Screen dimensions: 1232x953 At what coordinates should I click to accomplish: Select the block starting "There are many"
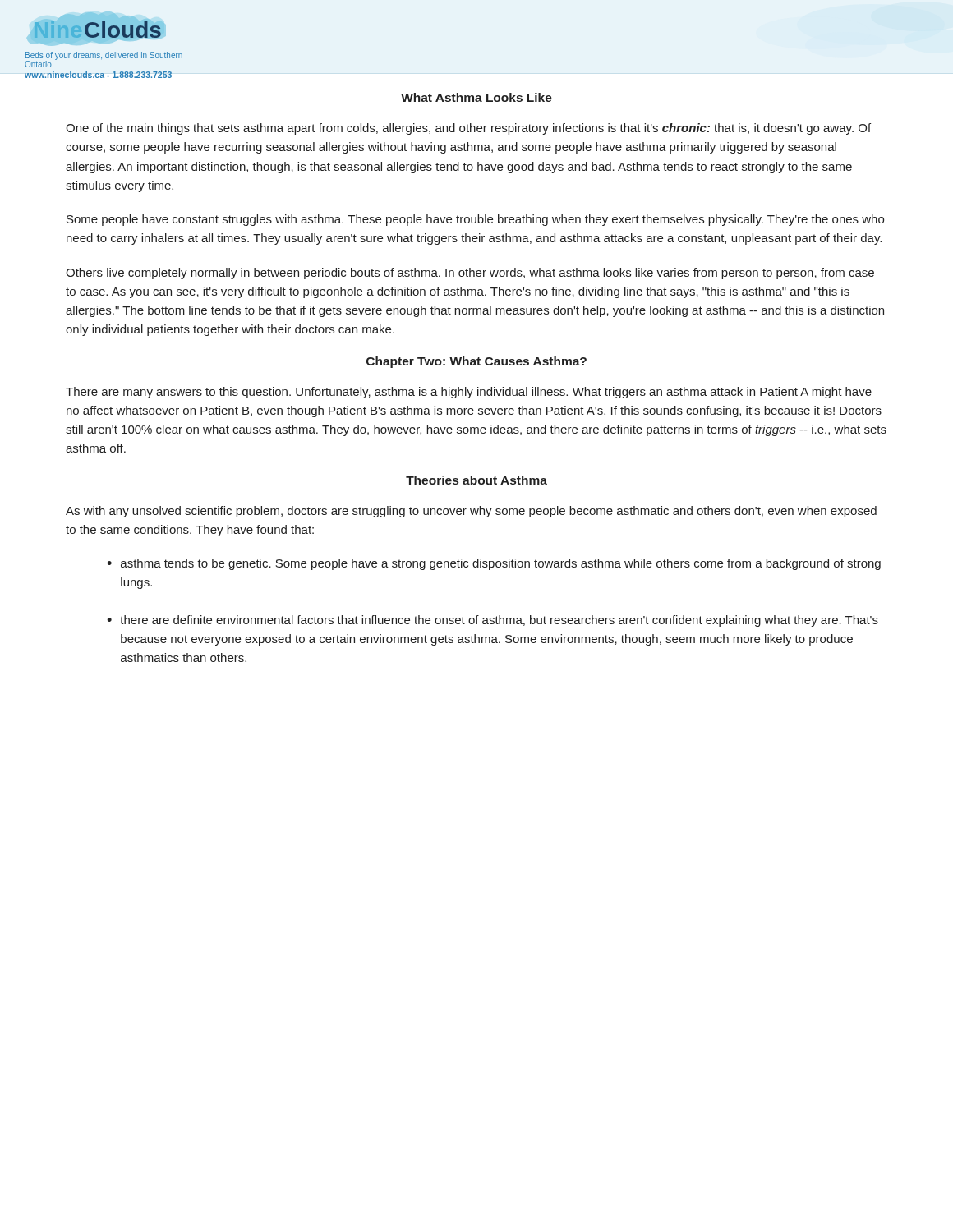(476, 420)
